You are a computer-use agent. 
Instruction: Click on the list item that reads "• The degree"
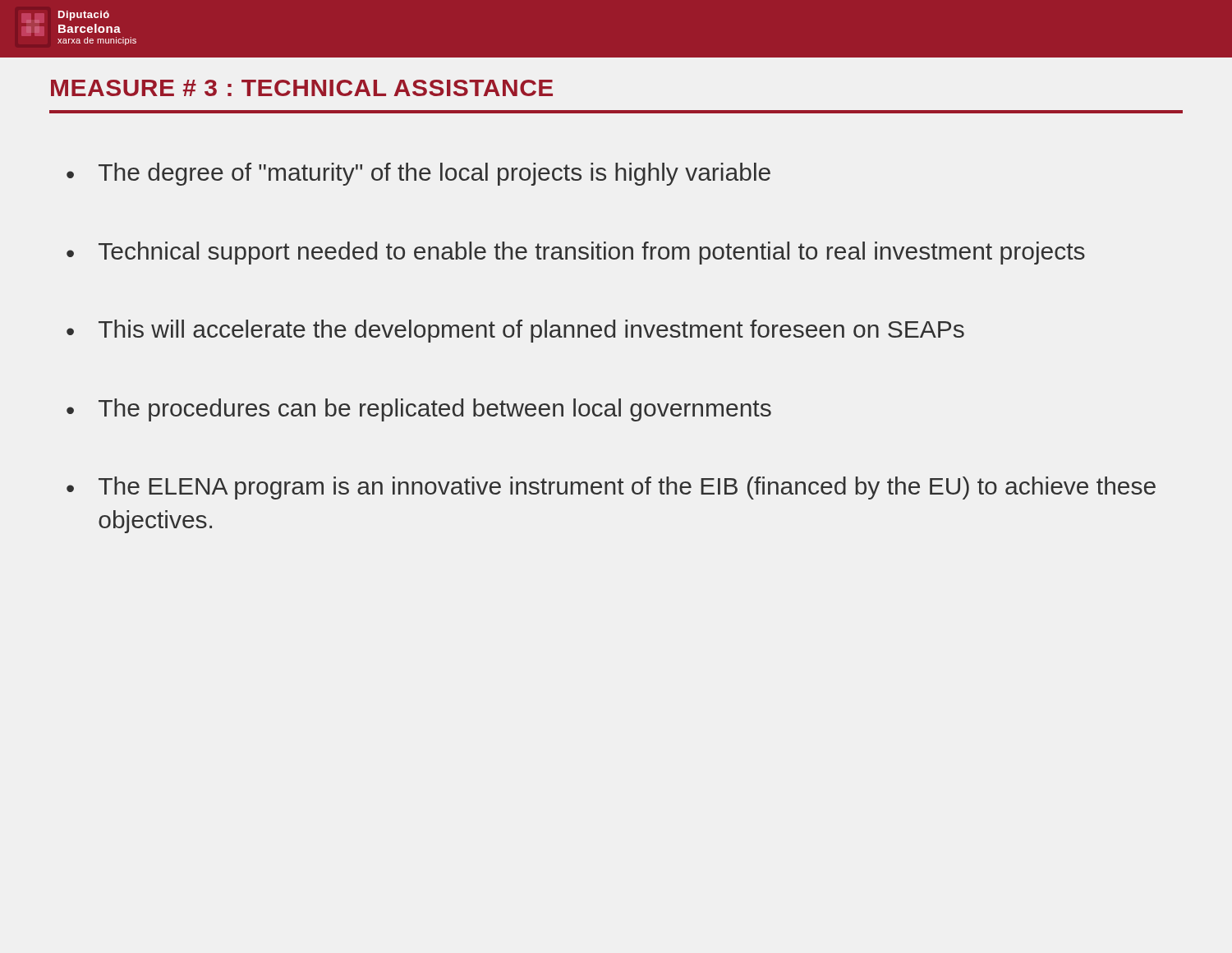419,174
